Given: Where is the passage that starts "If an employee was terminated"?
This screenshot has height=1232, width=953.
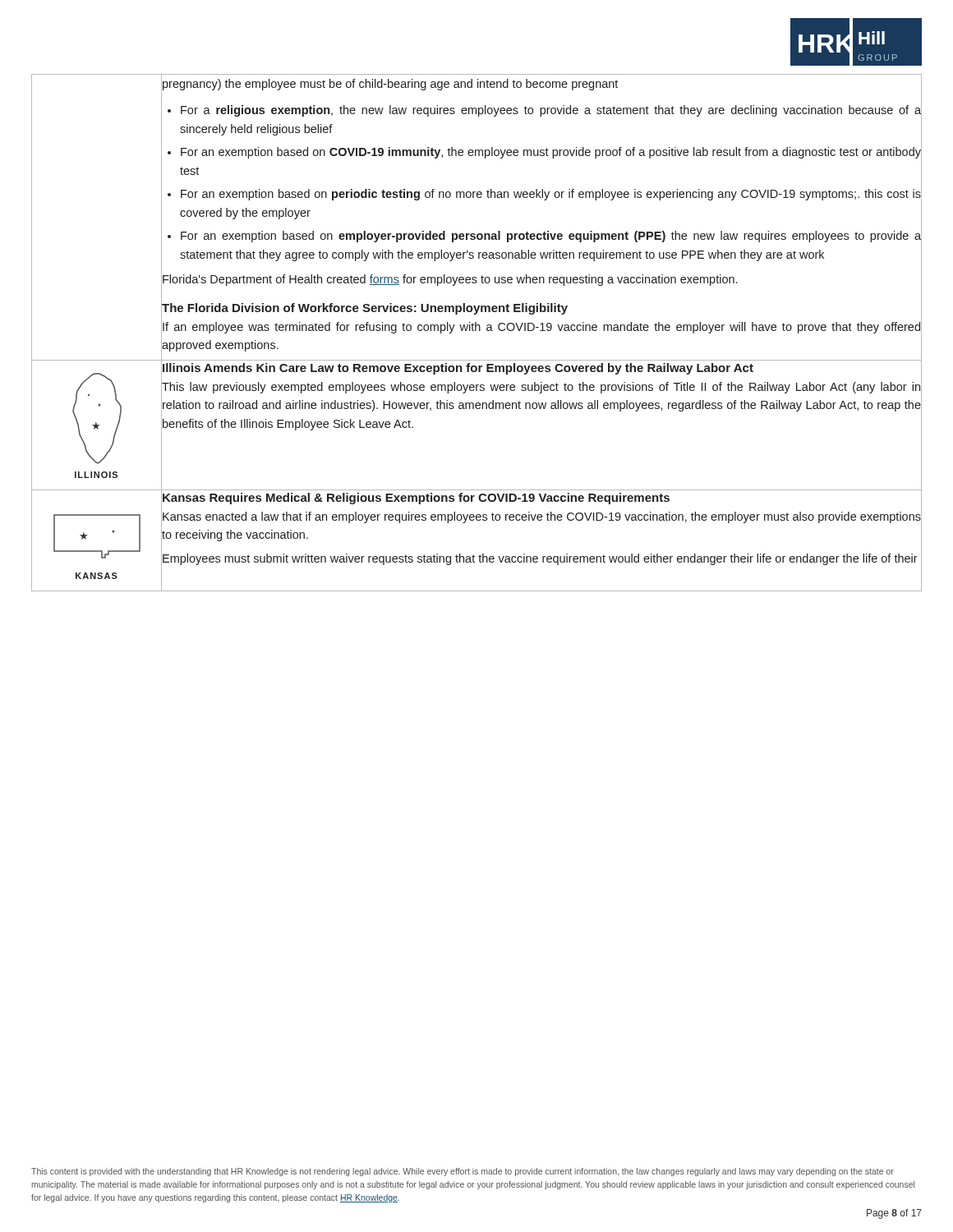Looking at the screenshot, I should (x=541, y=336).
